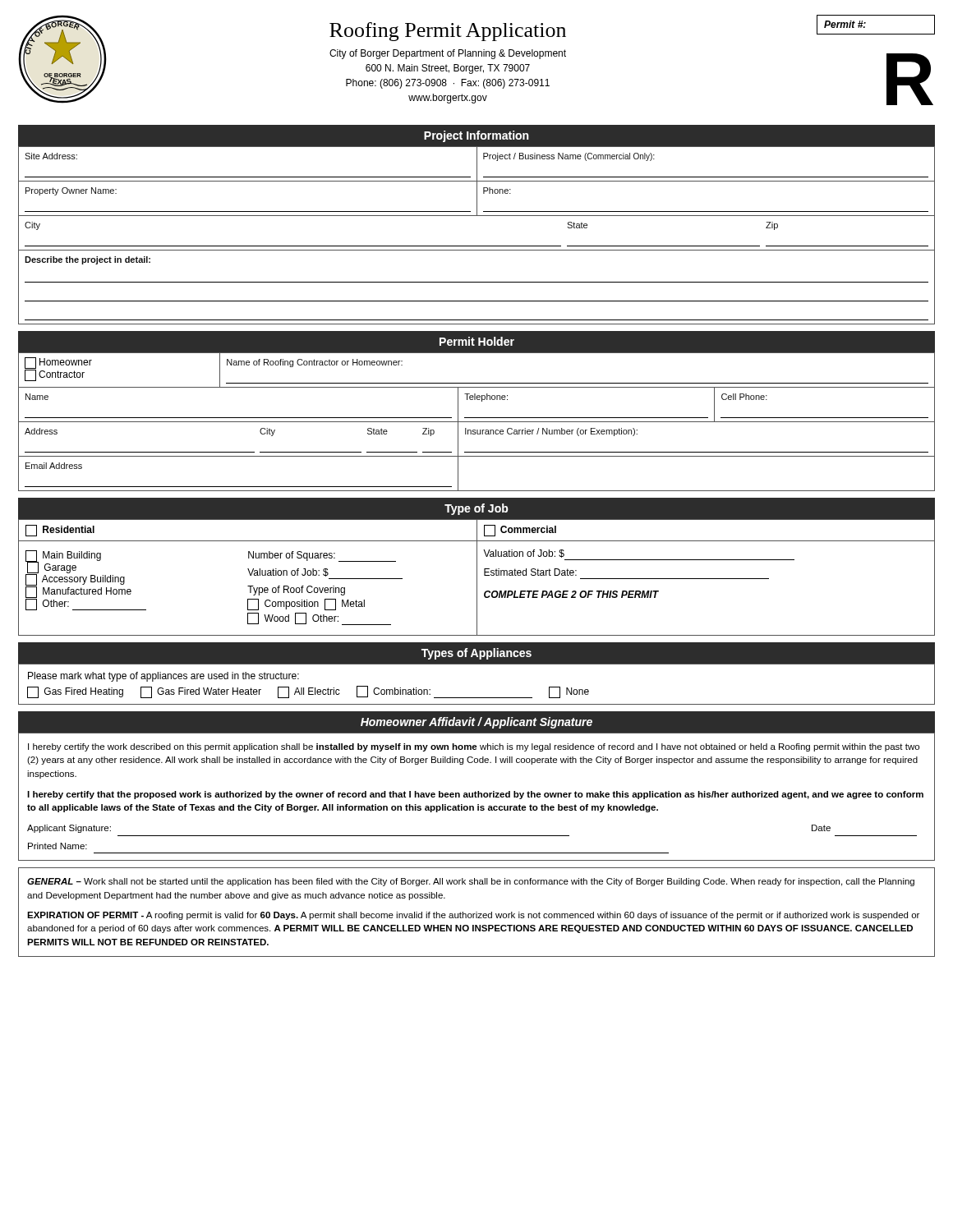Image resolution: width=953 pixels, height=1232 pixels.
Task: Click on the table containing "Main Building Garage Accessory"
Action: pyautogui.click(x=476, y=577)
